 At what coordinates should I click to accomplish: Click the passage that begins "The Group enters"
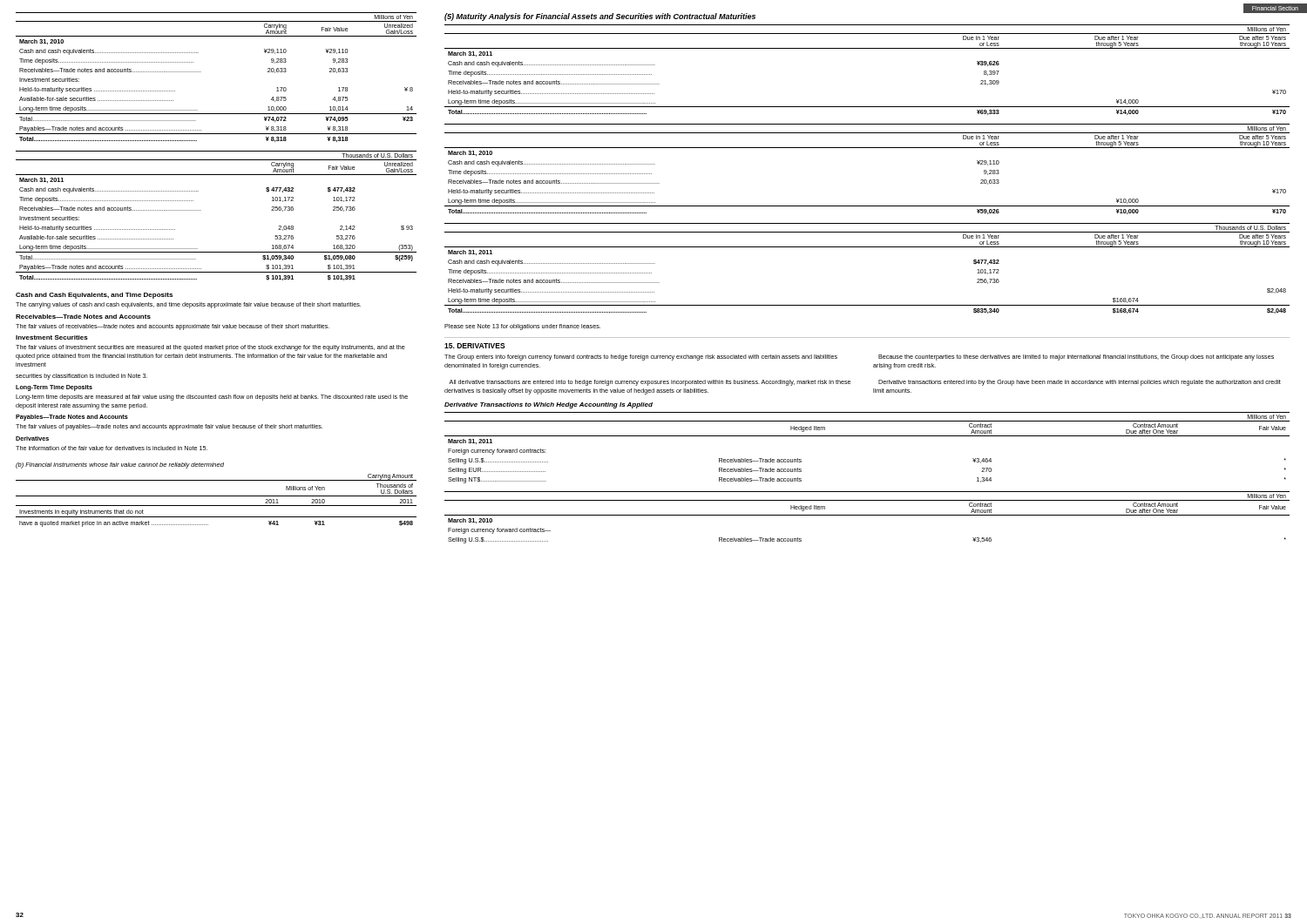(x=648, y=374)
